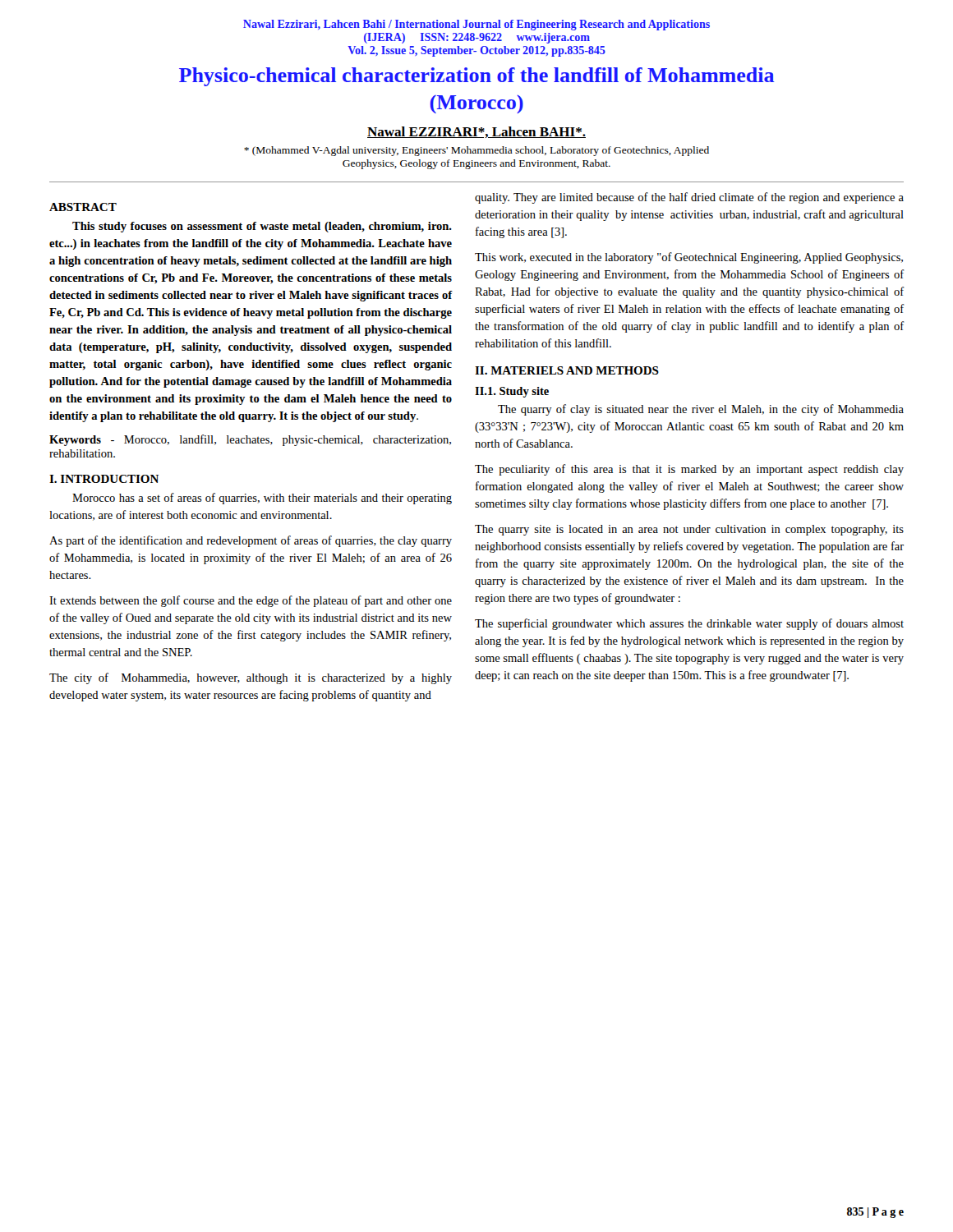Find the block starting "This study focuses"
This screenshot has height=1232, width=953.
pos(251,321)
